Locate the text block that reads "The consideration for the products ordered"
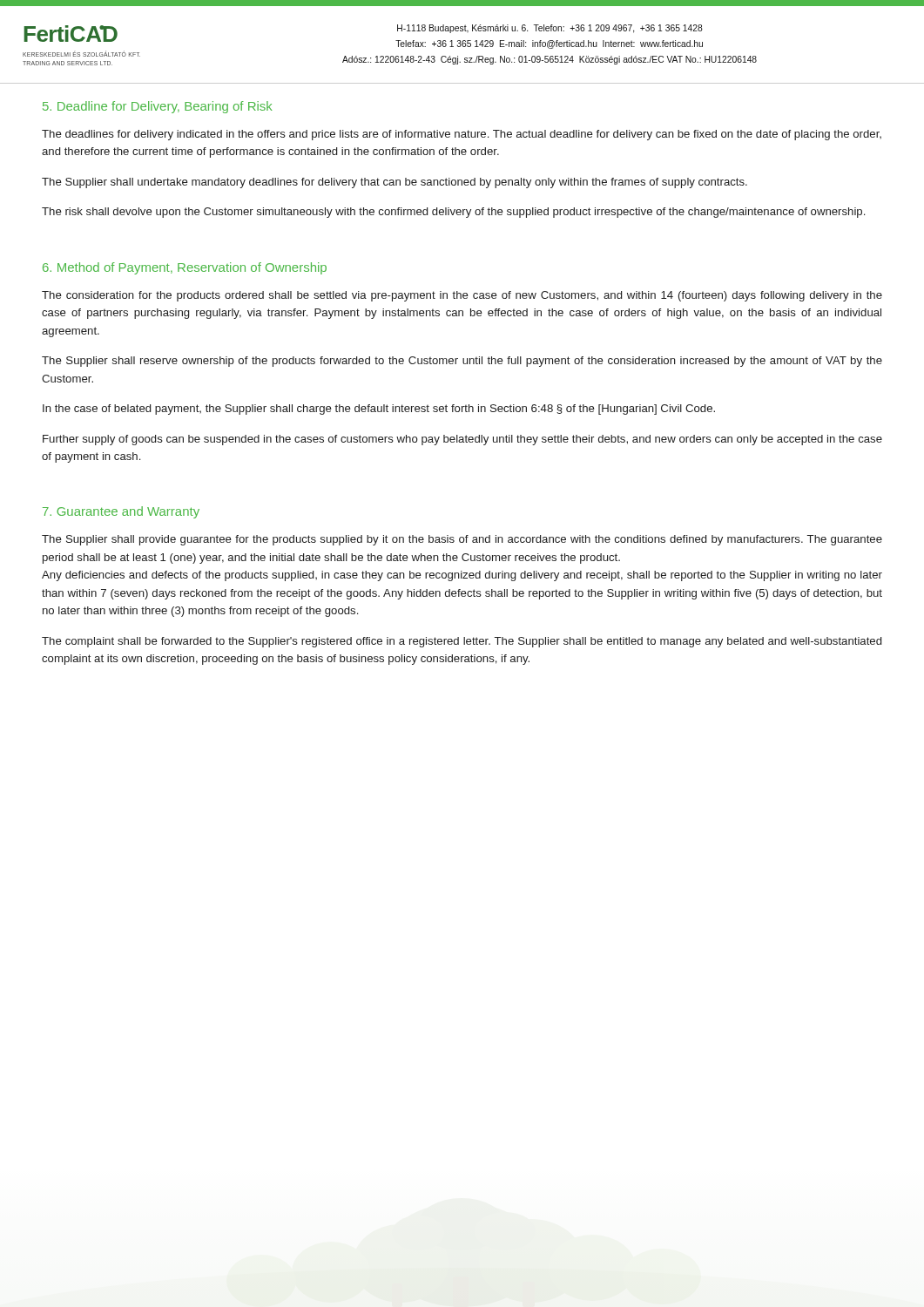This screenshot has width=924, height=1307. point(462,313)
